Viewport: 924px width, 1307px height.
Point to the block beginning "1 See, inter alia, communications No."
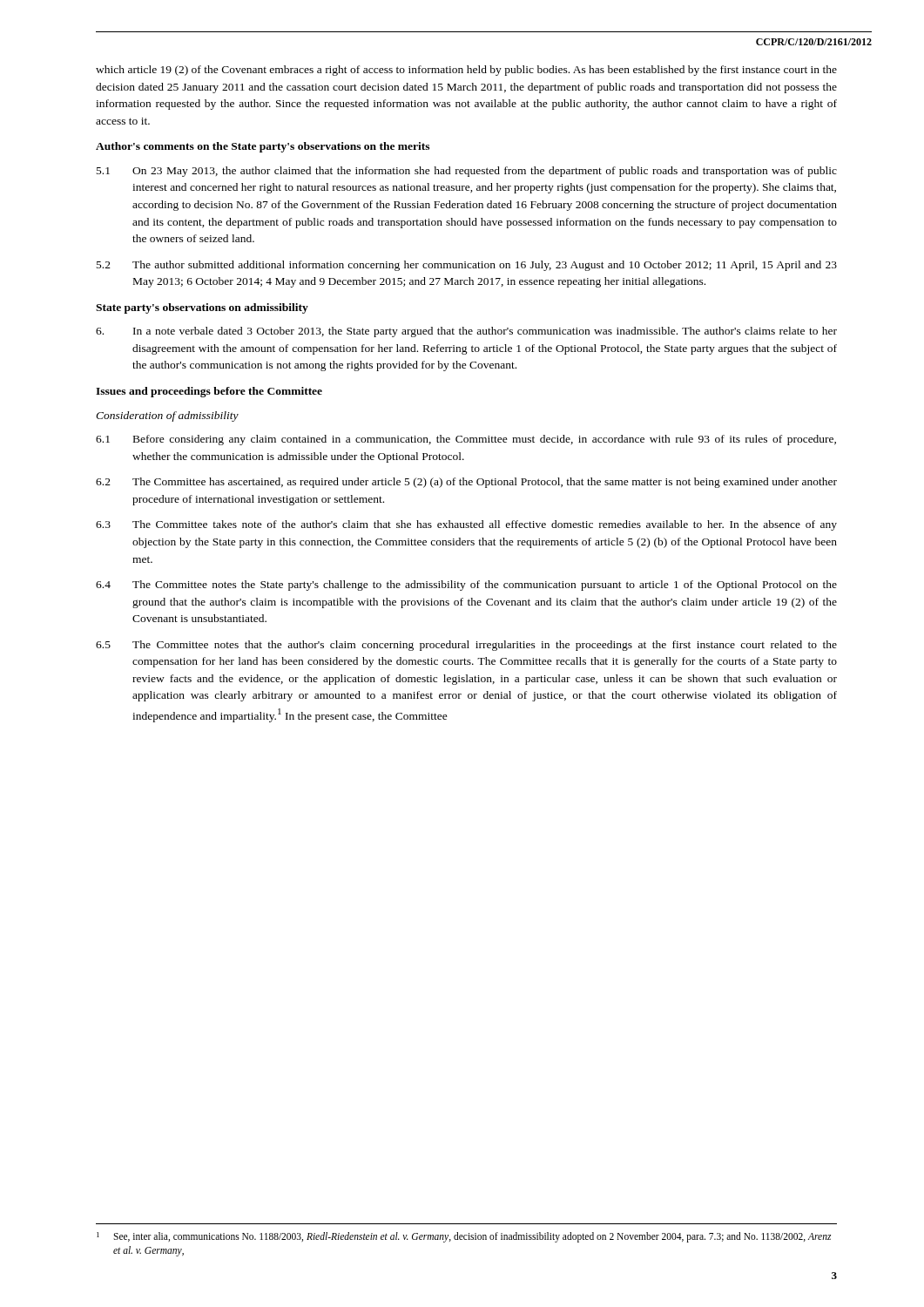(x=466, y=1243)
